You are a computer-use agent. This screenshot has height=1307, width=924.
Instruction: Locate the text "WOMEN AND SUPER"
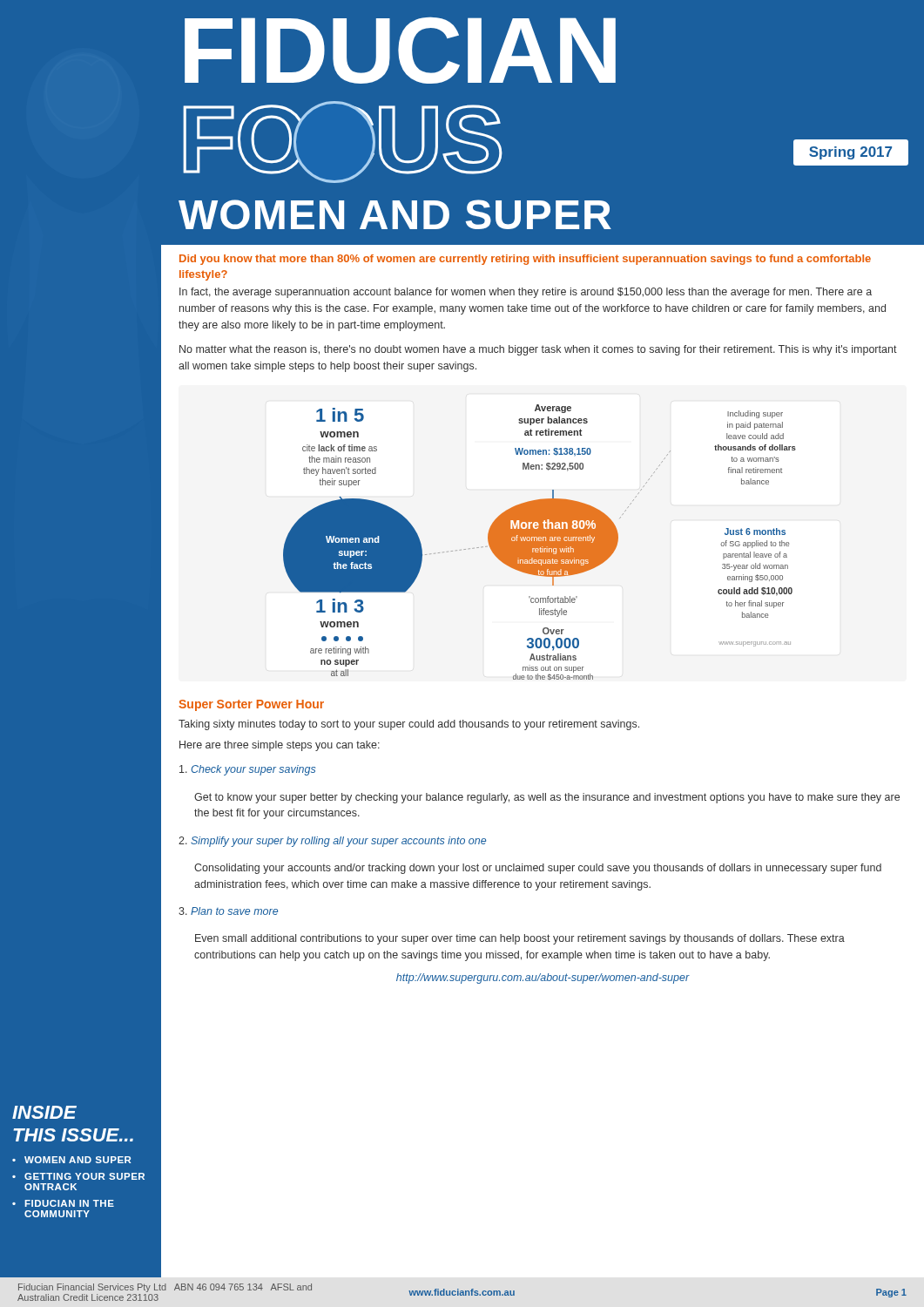click(543, 215)
